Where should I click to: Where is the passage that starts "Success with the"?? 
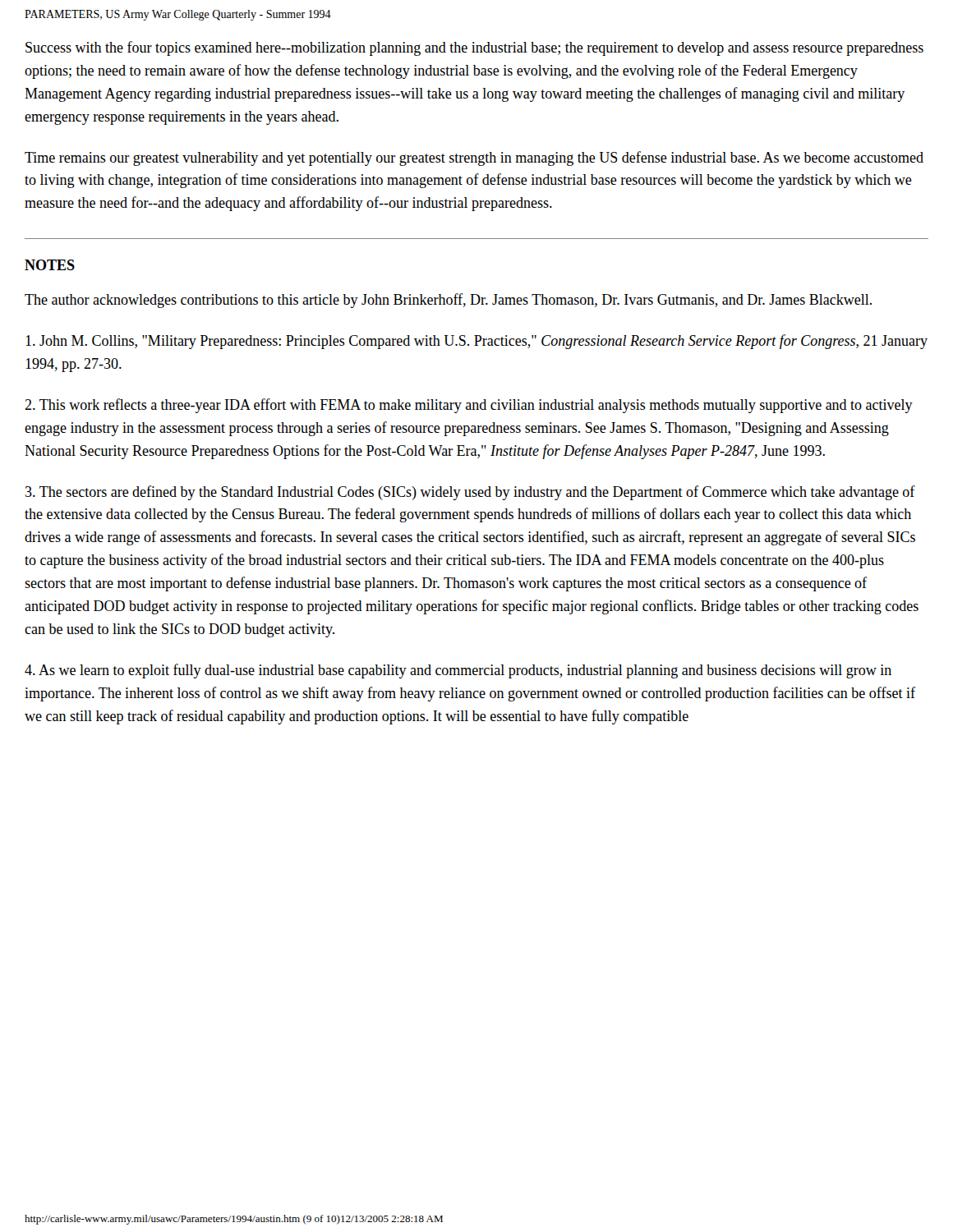pyautogui.click(x=474, y=82)
